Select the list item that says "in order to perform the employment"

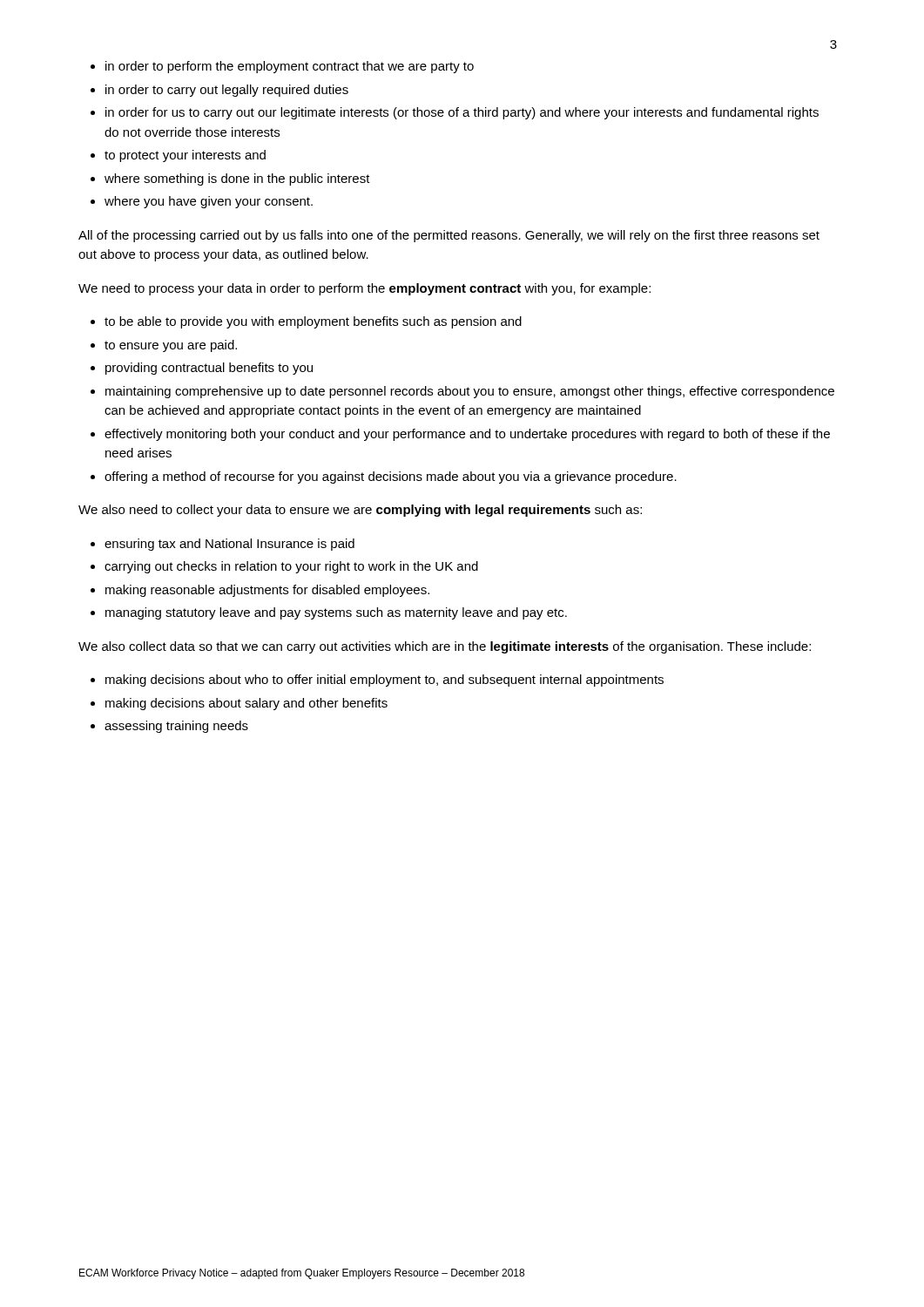(282, 67)
